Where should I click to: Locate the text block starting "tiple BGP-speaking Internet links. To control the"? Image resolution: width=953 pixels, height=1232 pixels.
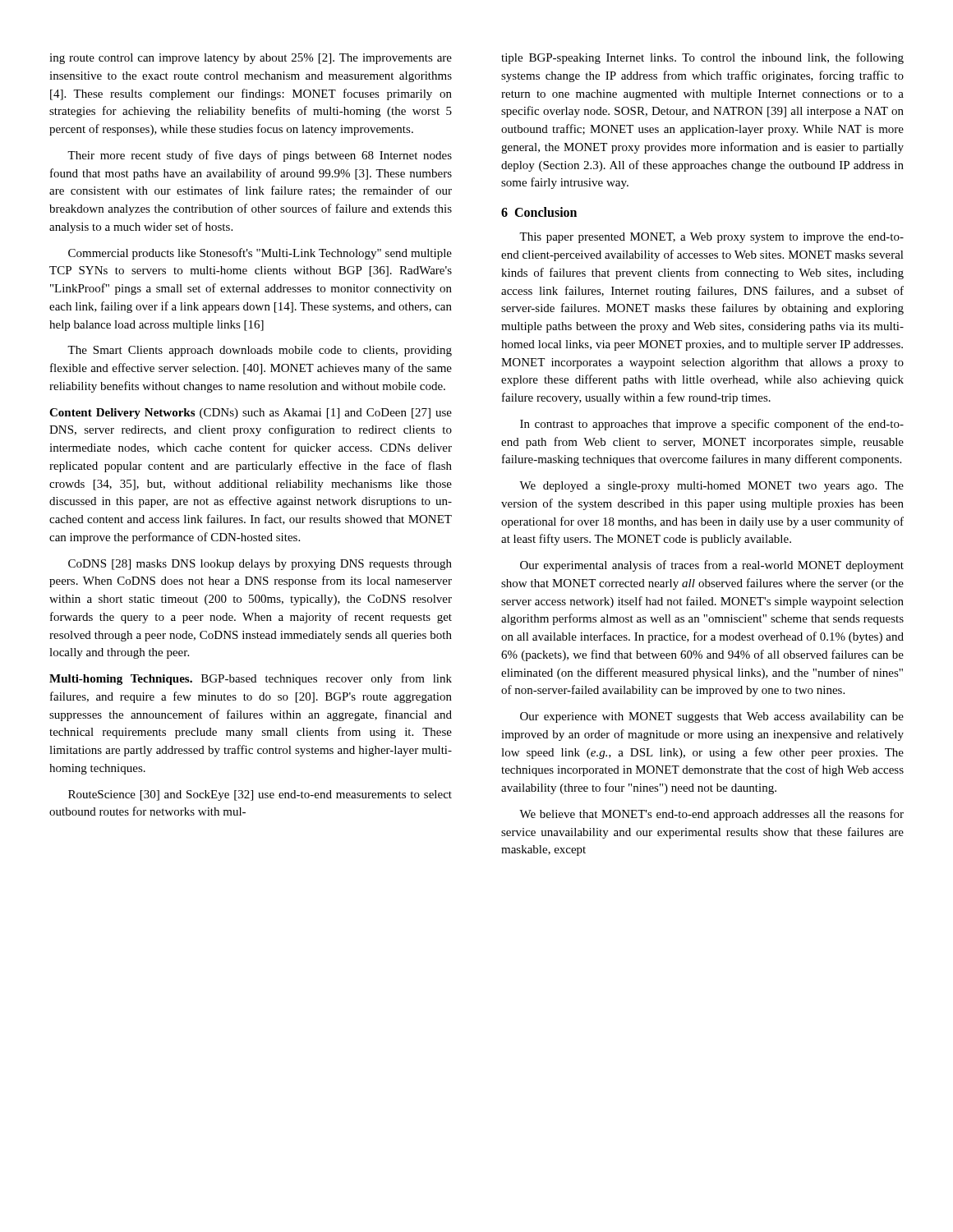tap(702, 121)
